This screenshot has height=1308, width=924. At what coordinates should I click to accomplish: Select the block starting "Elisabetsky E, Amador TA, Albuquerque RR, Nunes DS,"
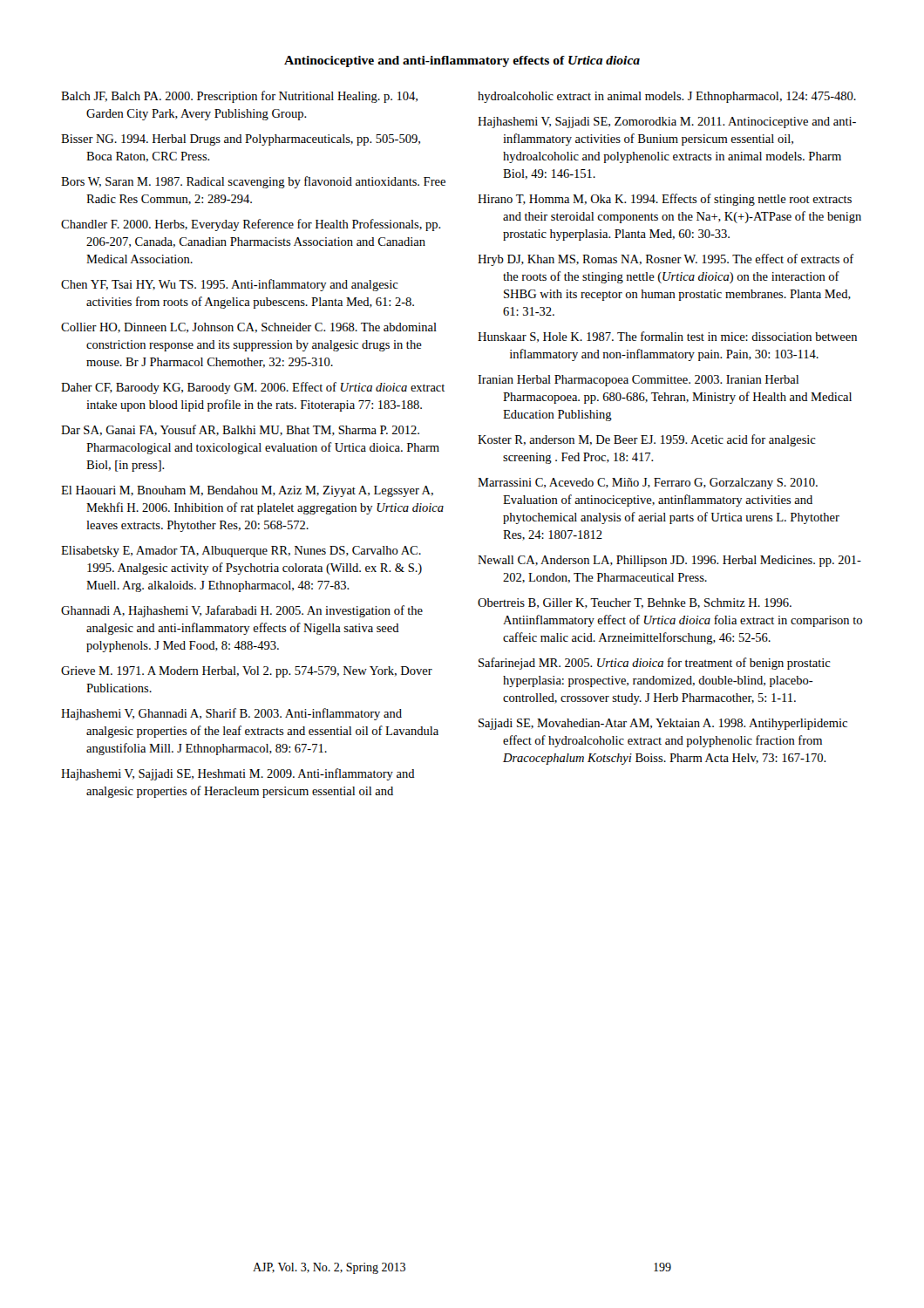tap(242, 568)
